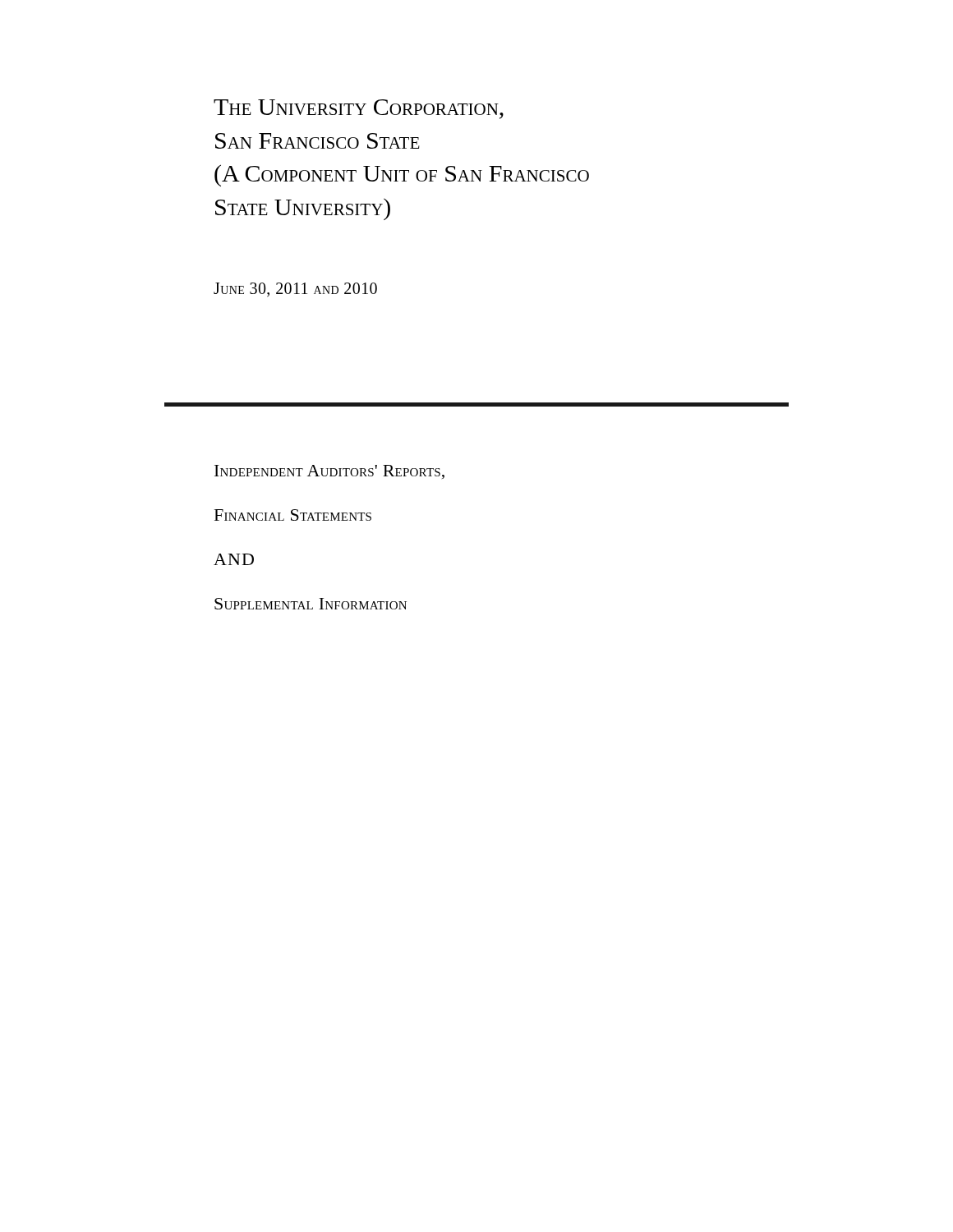953x1232 pixels.
Task: Point to the text starting "June 30, 2011"
Action: (x=296, y=288)
